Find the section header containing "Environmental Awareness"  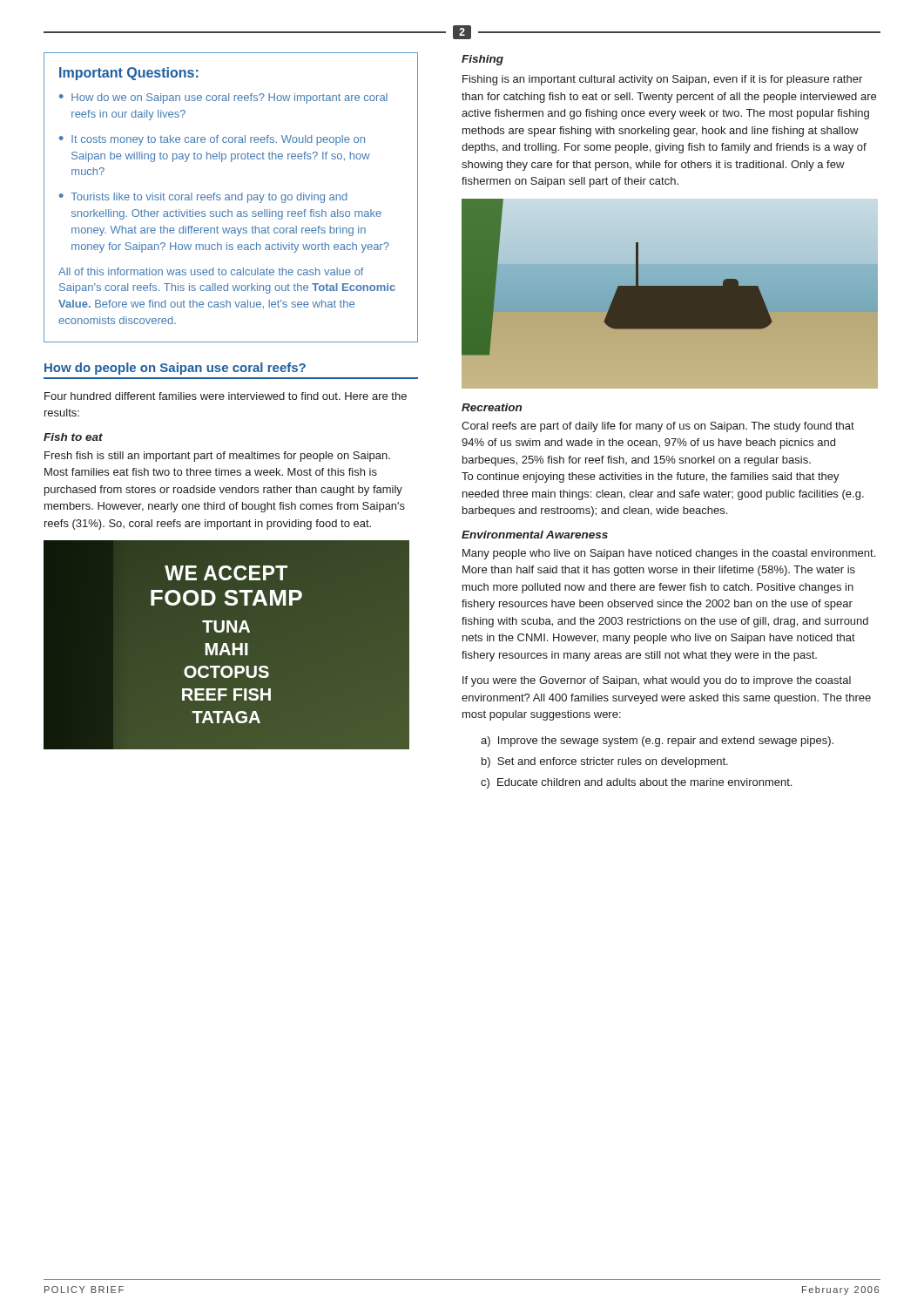(x=535, y=534)
